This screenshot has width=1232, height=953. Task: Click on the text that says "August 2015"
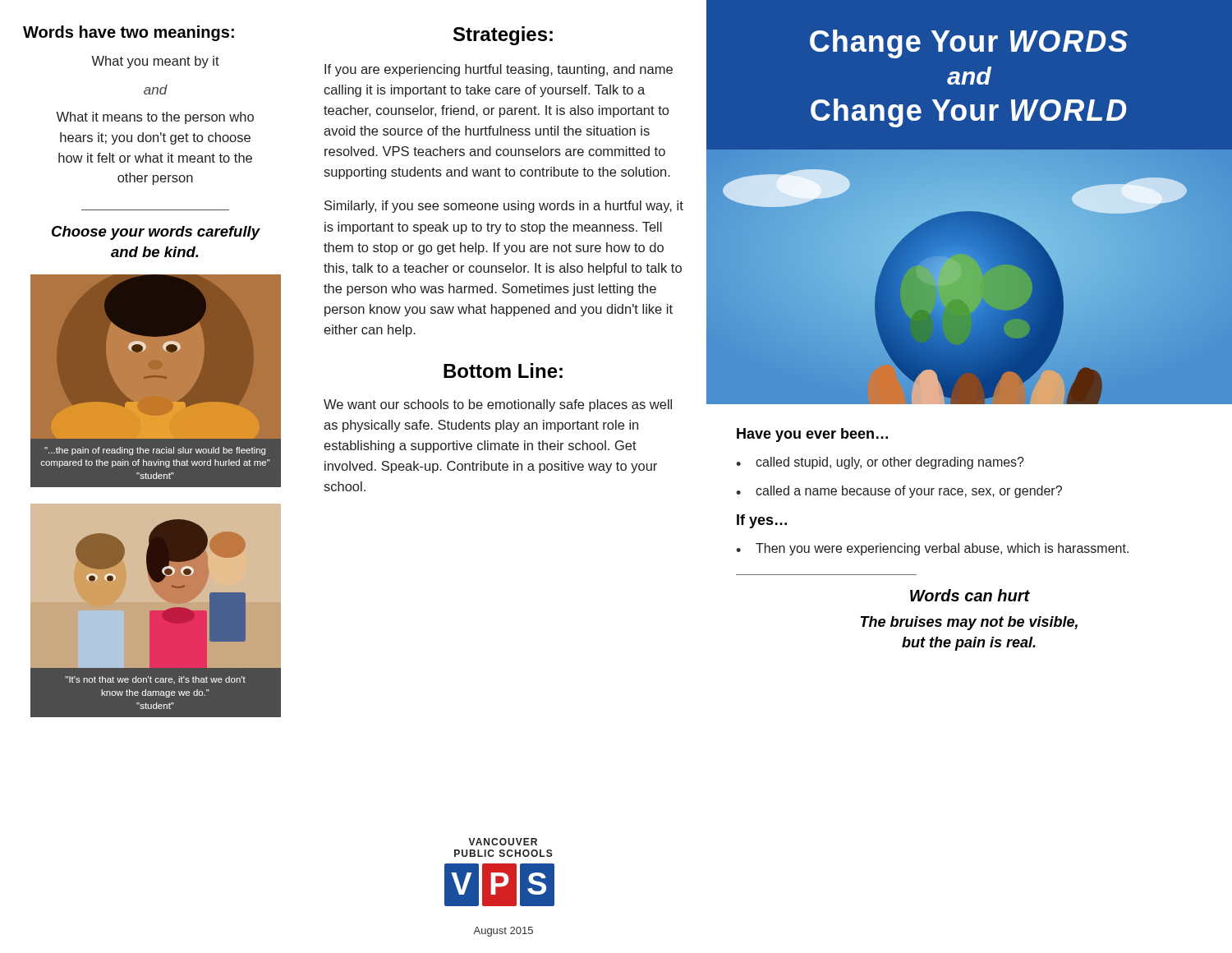coord(503,930)
